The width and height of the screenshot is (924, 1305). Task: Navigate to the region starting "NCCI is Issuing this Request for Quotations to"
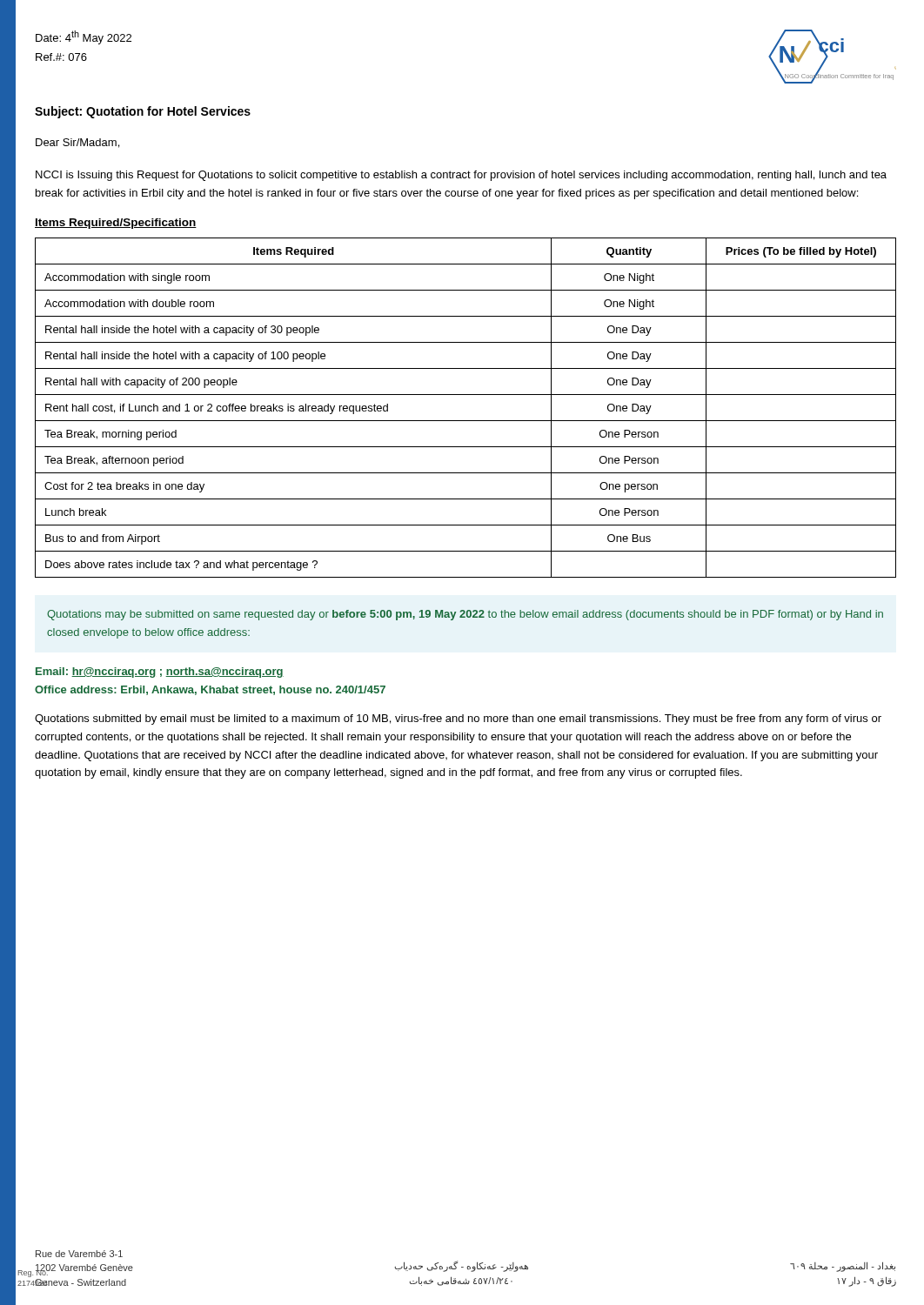coord(461,183)
